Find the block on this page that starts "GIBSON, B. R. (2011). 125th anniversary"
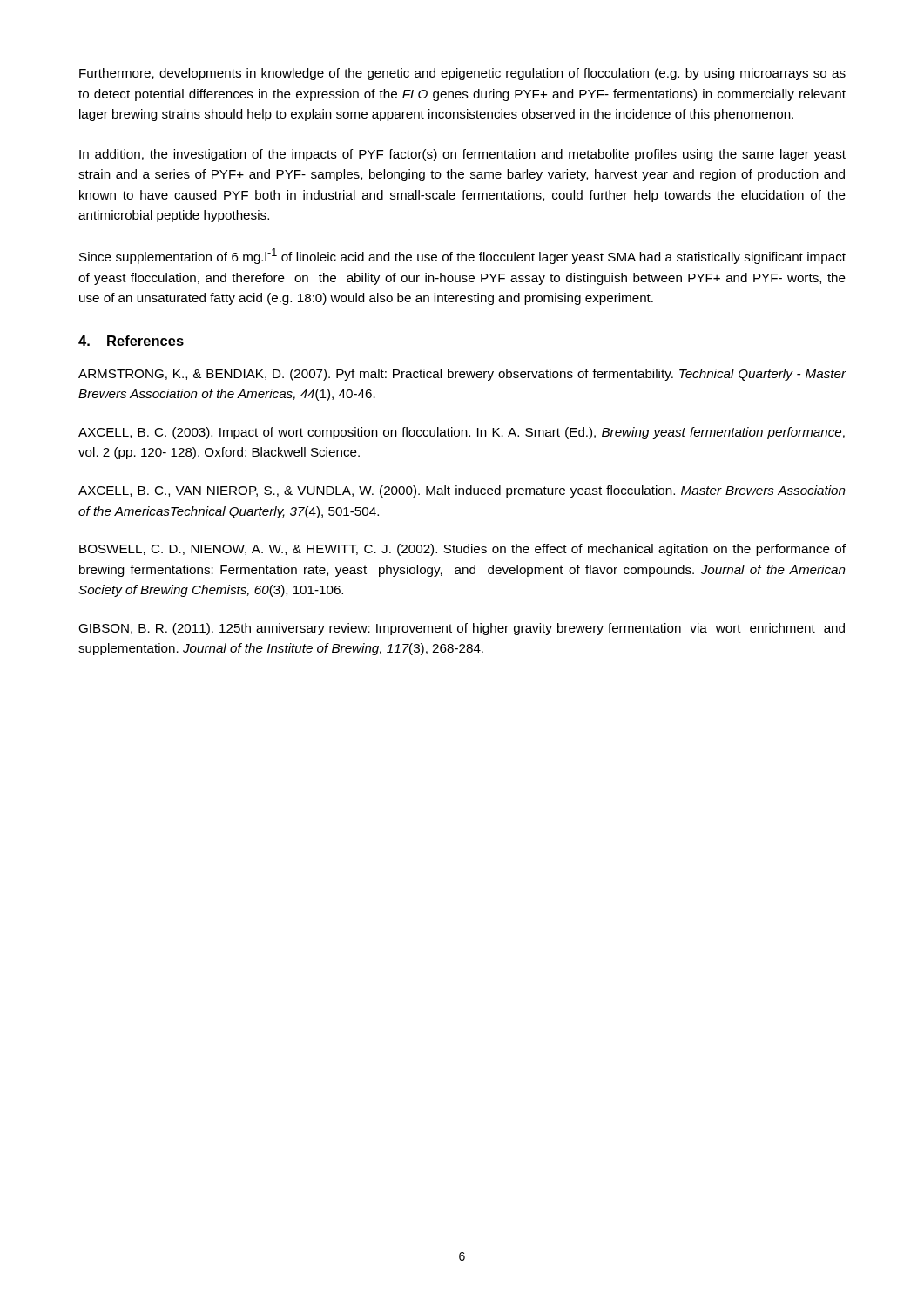This screenshot has height=1307, width=924. pos(462,638)
